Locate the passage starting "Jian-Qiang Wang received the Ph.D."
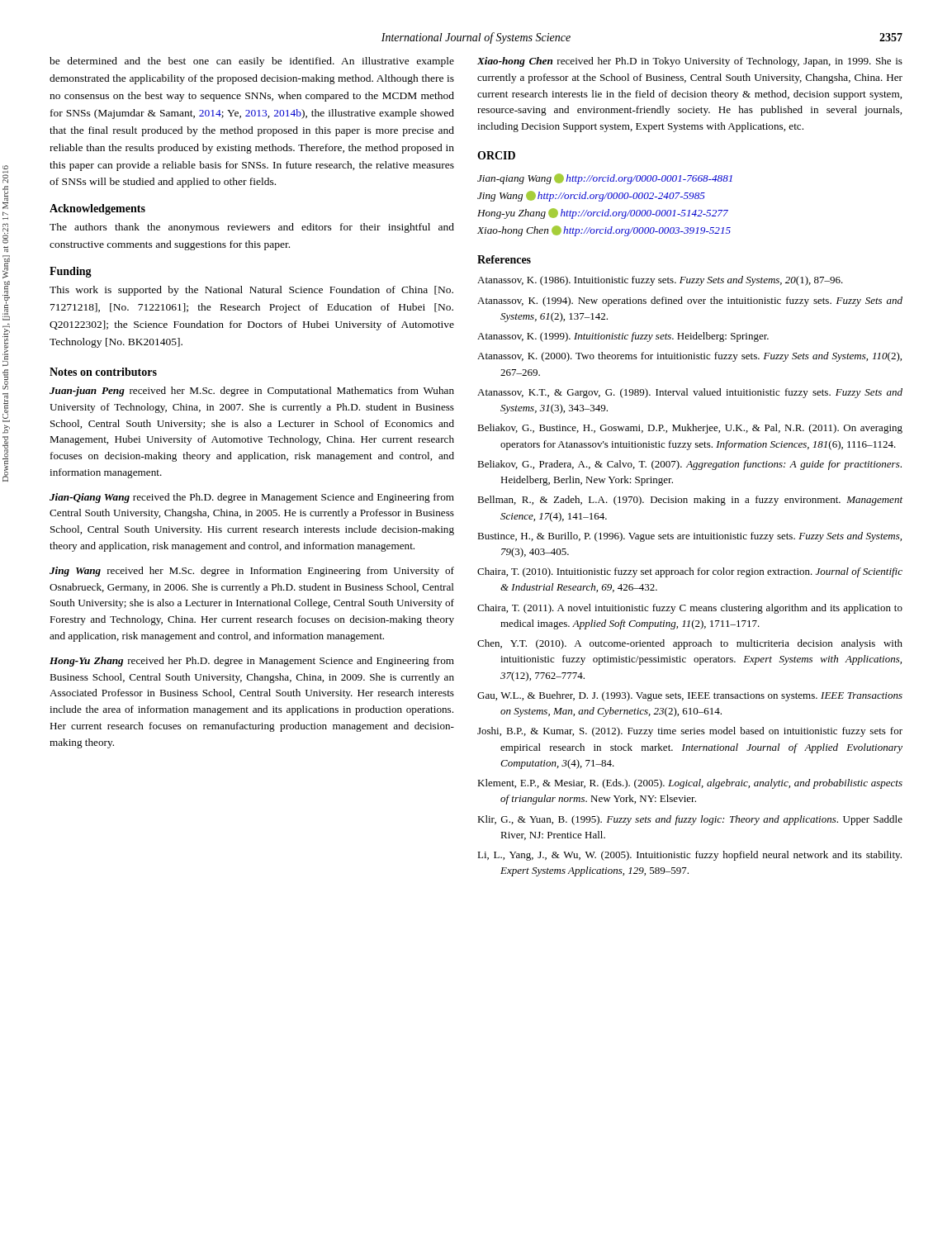 click(x=252, y=521)
